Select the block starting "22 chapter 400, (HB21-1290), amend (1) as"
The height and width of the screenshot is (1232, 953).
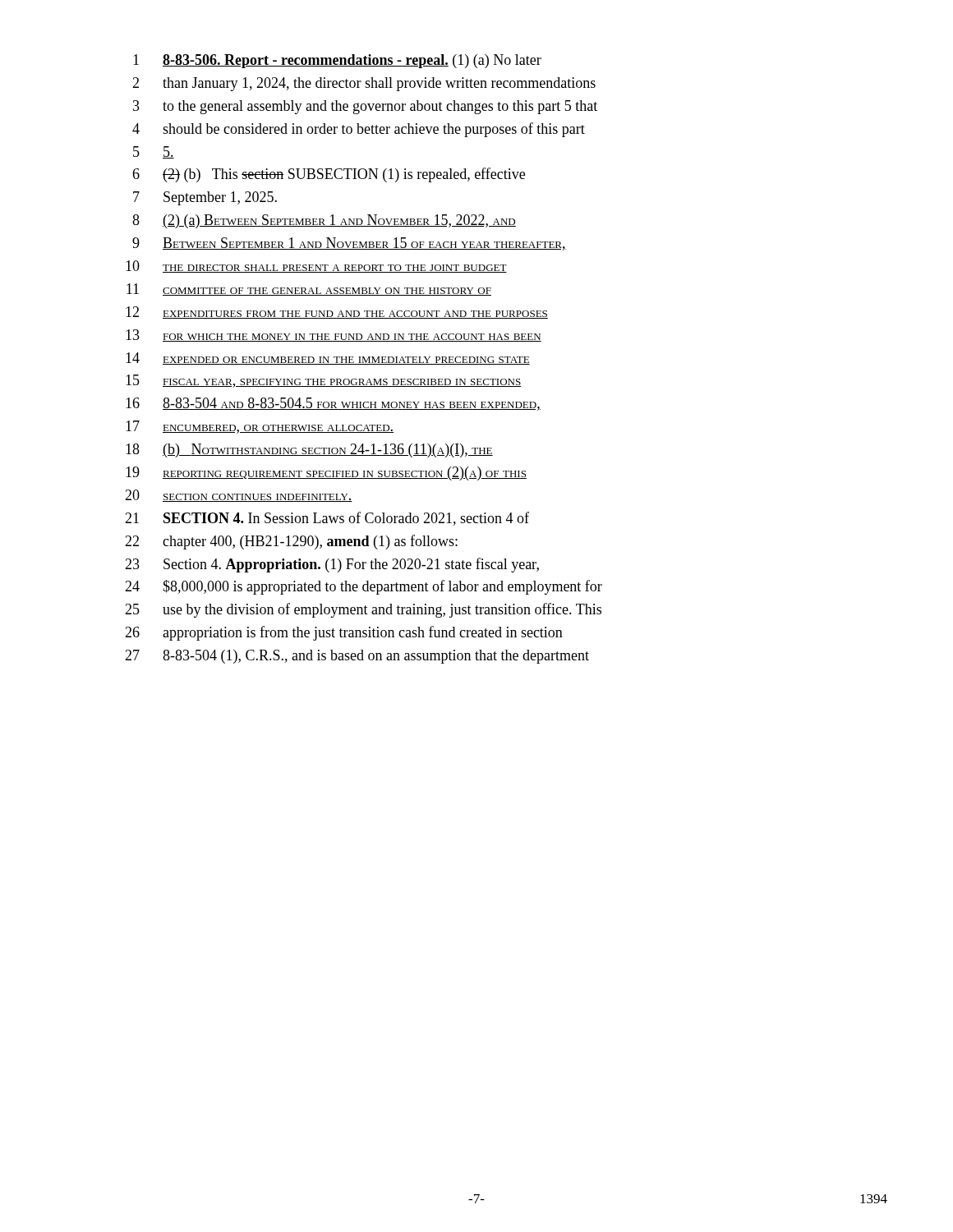pos(291,542)
